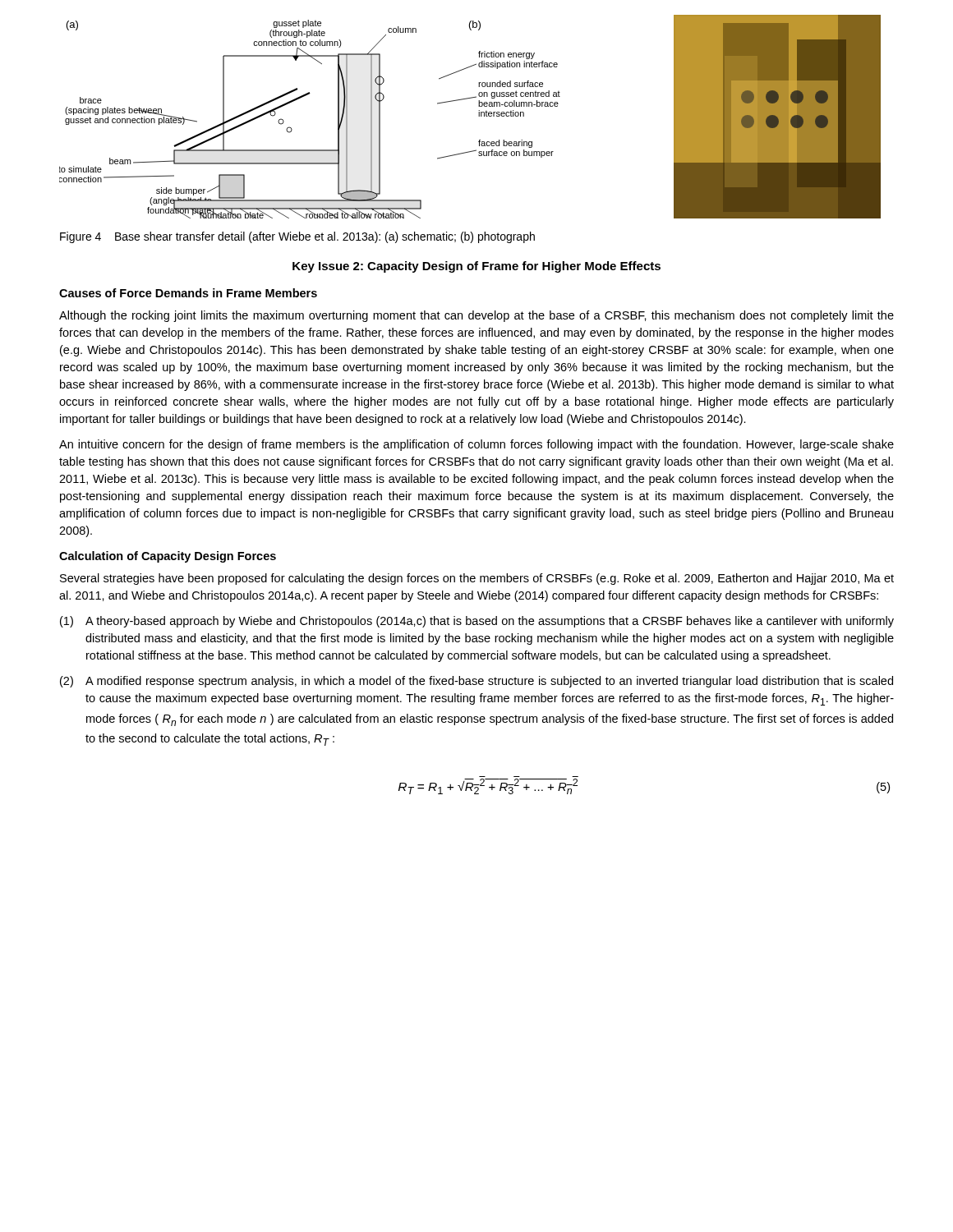Find the formula
Viewport: 953px width, 1232px height.
(x=490, y=787)
